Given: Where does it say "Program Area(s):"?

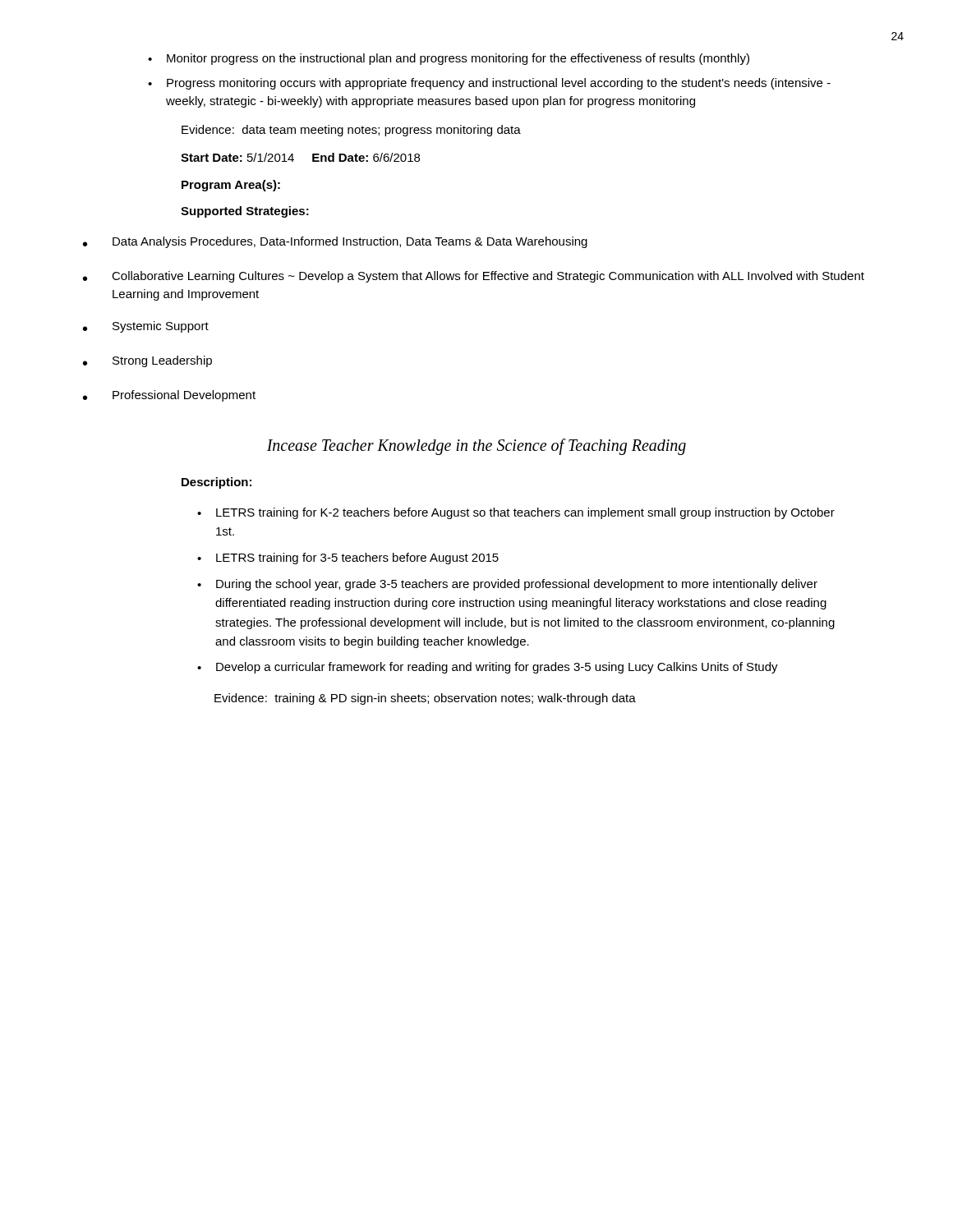Looking at the screenshot, I should [231, 184].
